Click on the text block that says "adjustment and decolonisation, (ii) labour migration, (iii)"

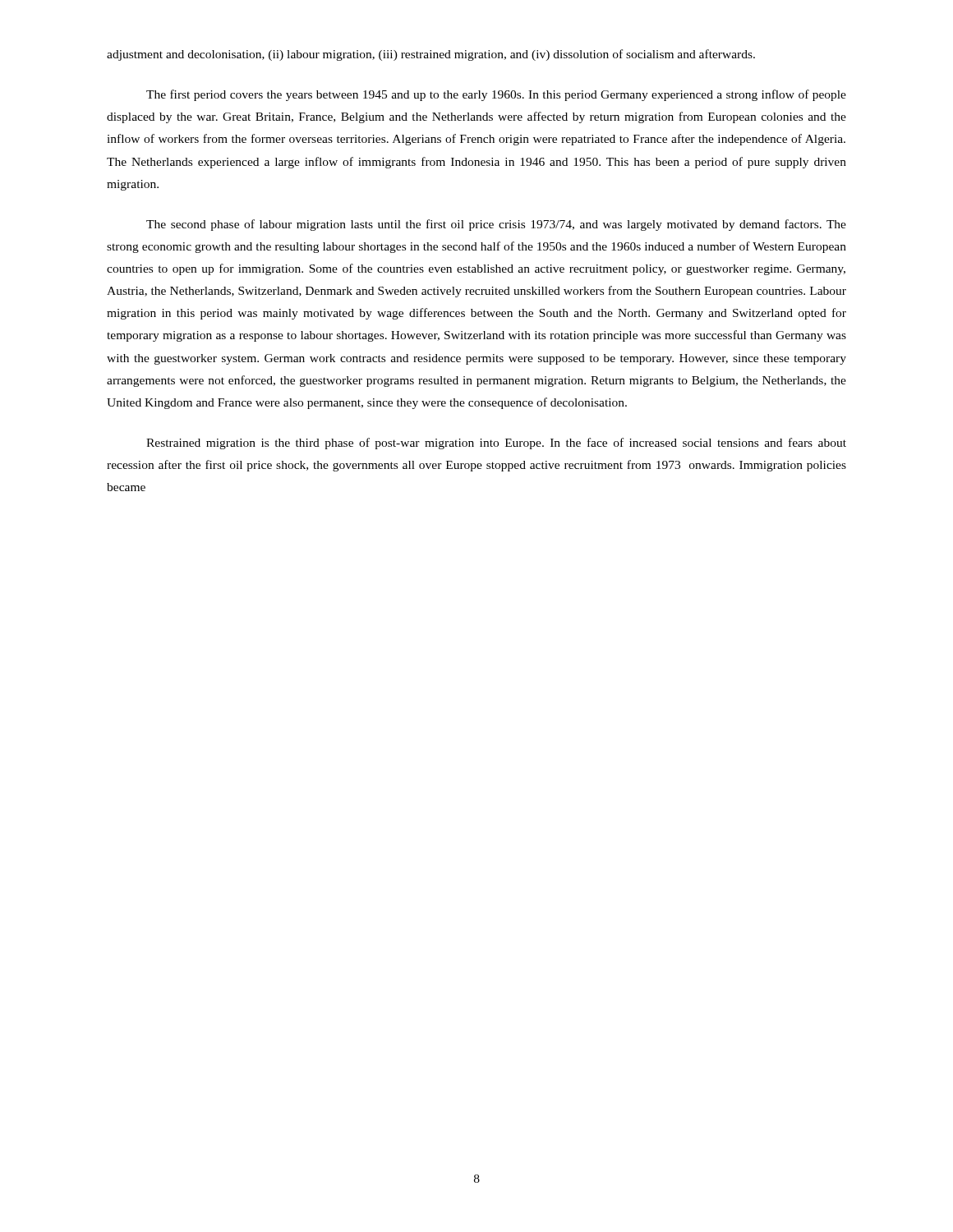pyautogui.click(x=476, y=54)
